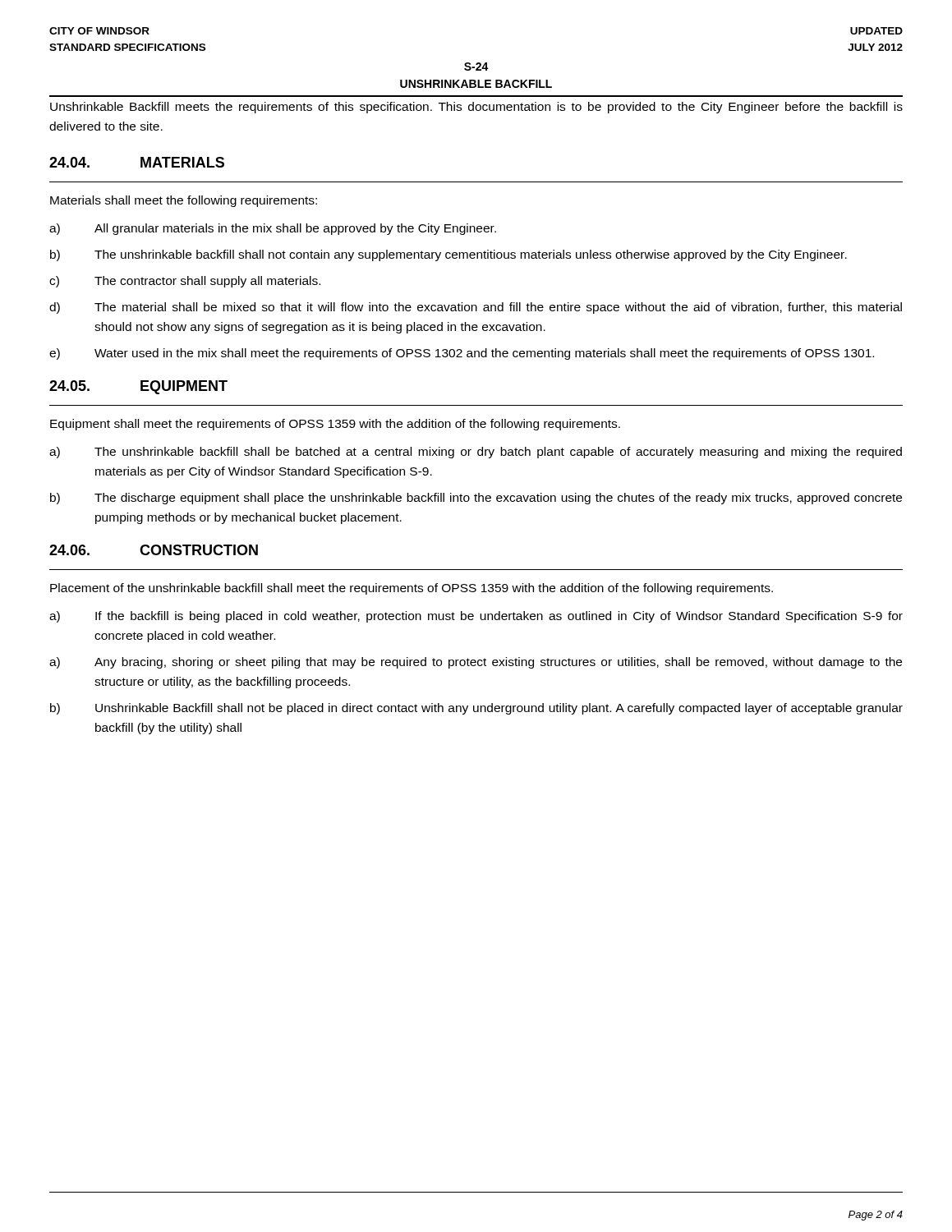Screen dimensions: 1232x952
Task: Point to "24.04. MATERIALS"
Action: click(x=137, y=162)
